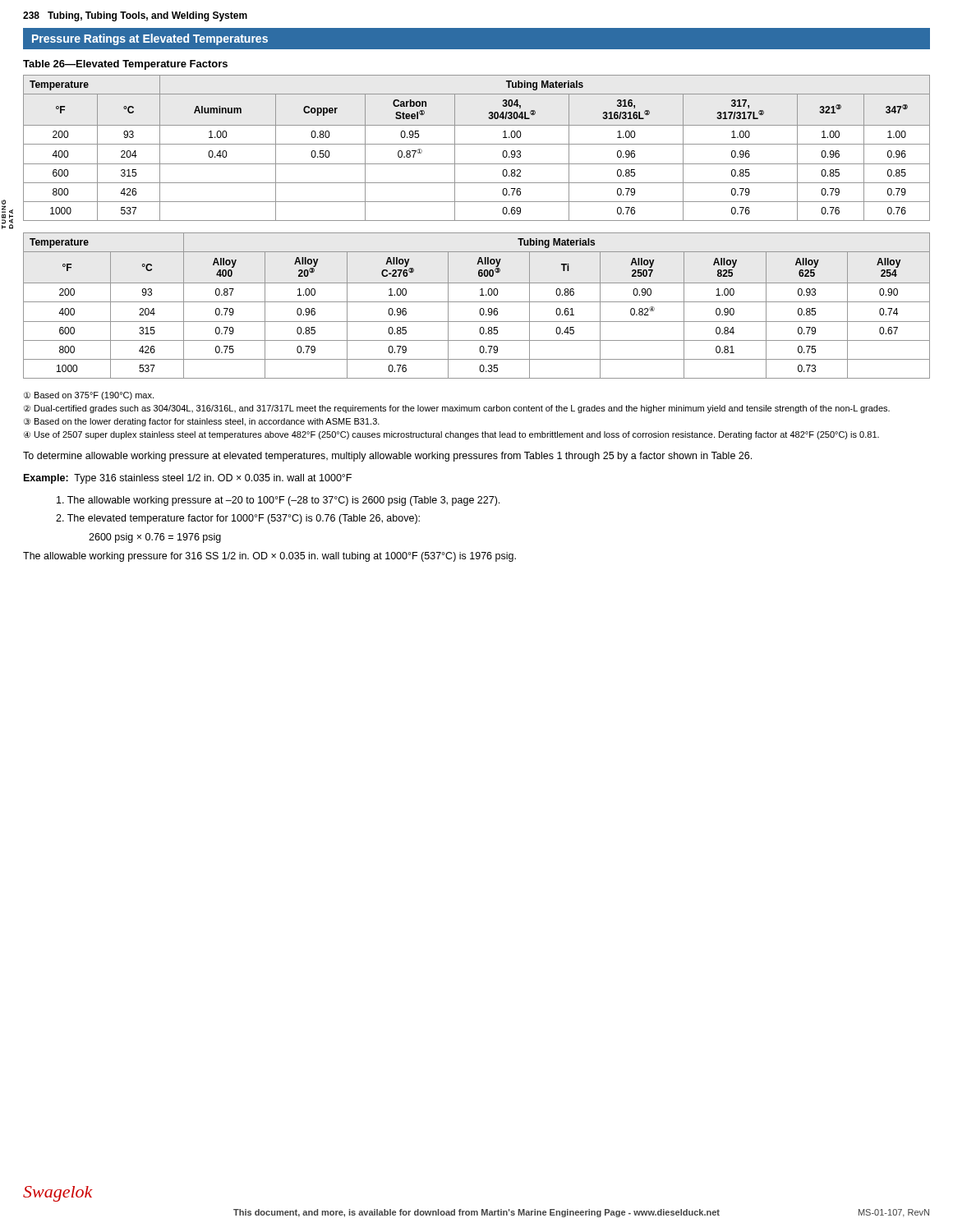Find the table that mentions "Alloy 600 ③"
Viewport: 953px width, 1232px height.
click(x=476, y=306)
